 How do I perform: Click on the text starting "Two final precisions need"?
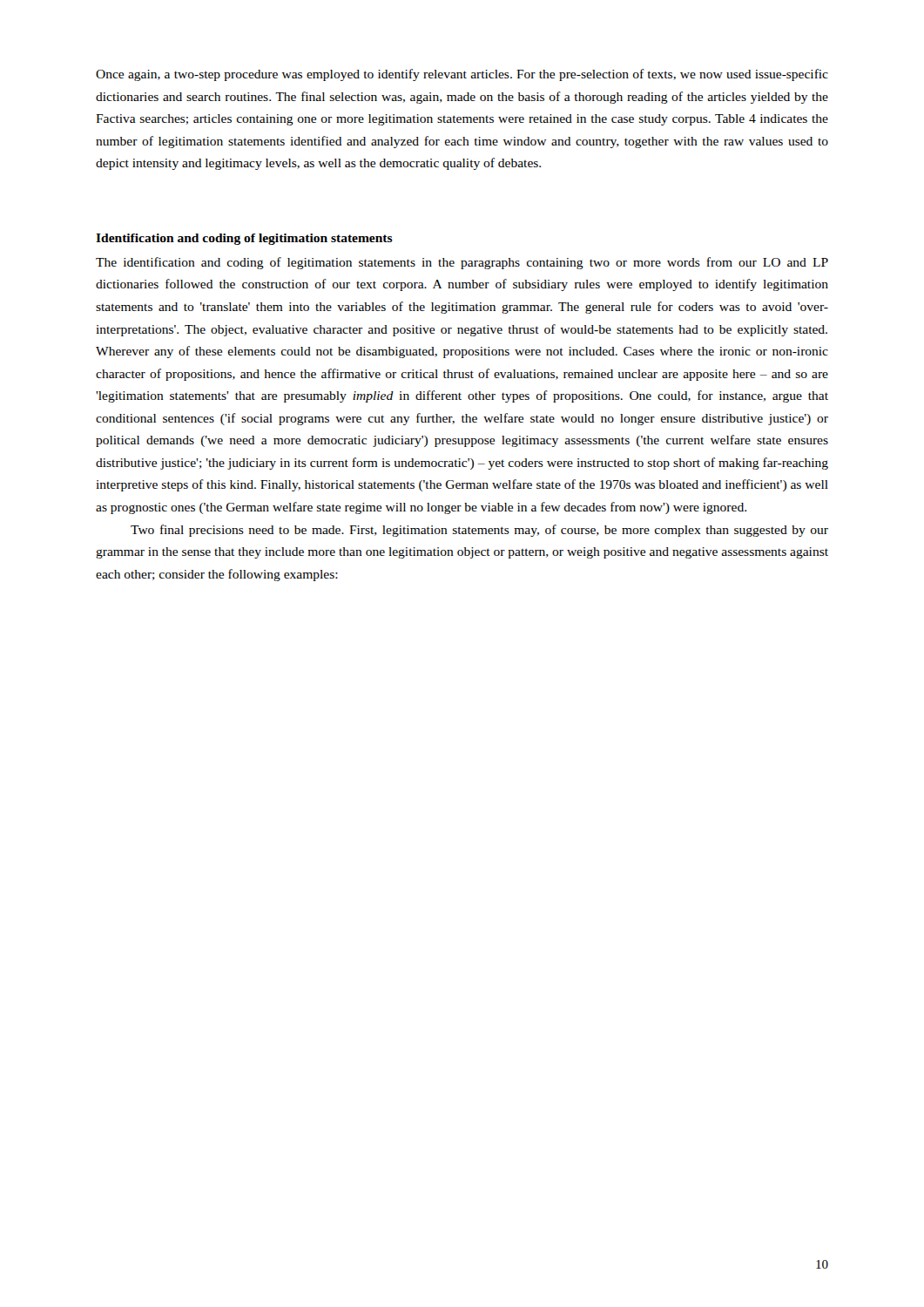462,551
